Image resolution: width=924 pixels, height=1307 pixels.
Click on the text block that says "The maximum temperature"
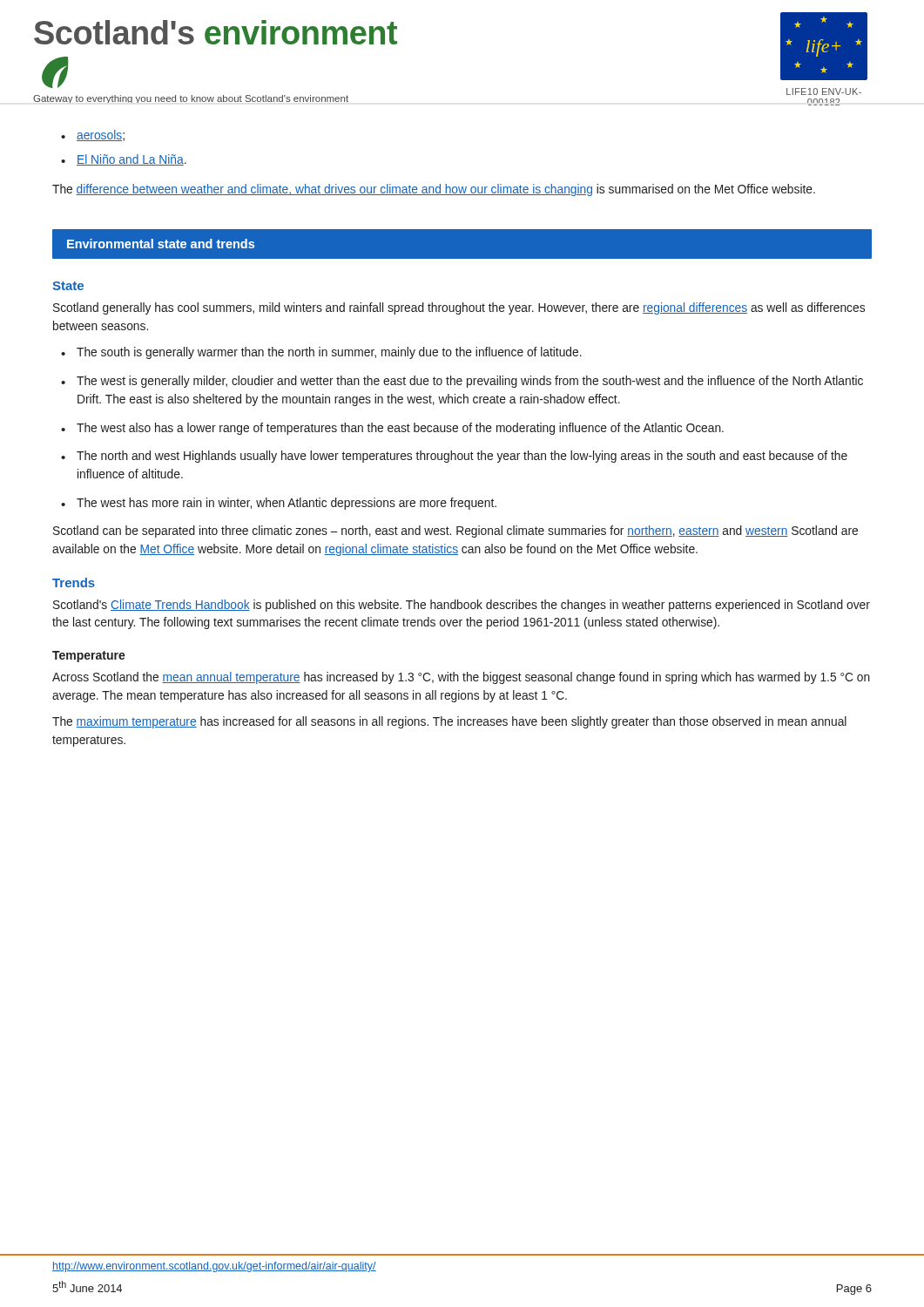coord(450,731)
